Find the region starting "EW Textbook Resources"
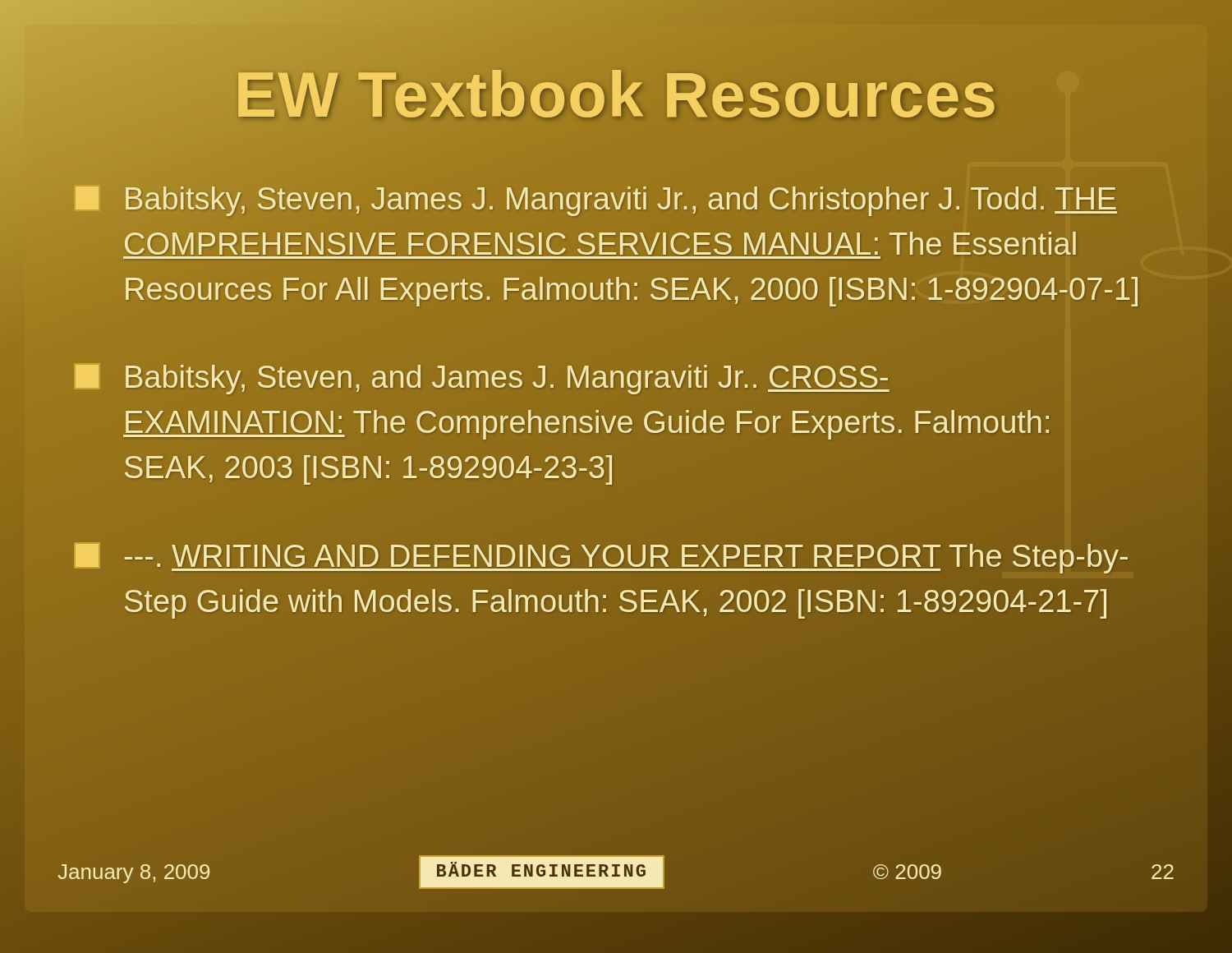The image size is (1232, 953). [x=616, y=95]
